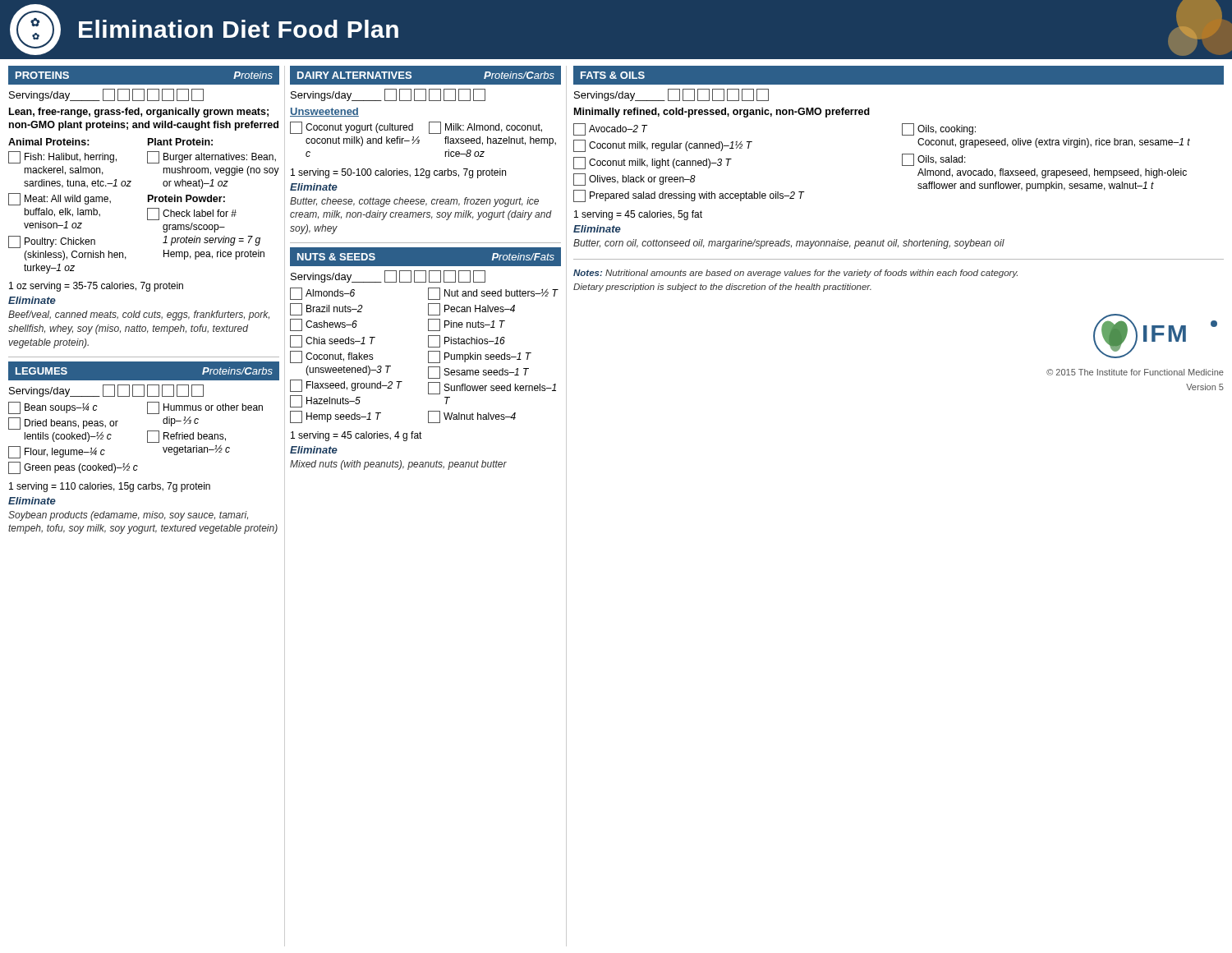Image resolution: width=1232 pixels, height=953 pixels.
Task: Navigate to the region starting "1 oz serving = 35-75 calories, 7g"
Action: pos(96,286)
